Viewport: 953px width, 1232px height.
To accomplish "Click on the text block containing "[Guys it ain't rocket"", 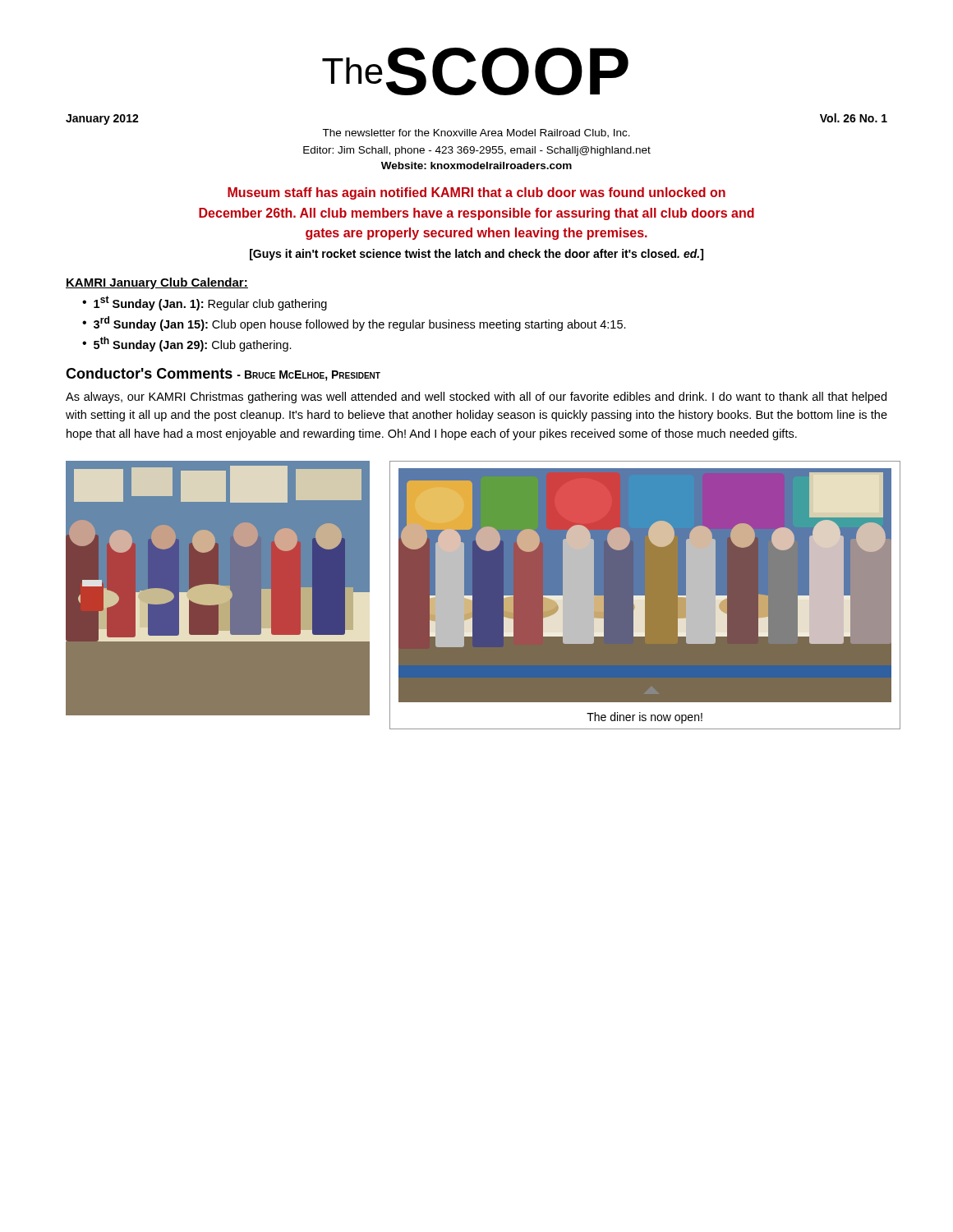I will click(x=476, y=254).
